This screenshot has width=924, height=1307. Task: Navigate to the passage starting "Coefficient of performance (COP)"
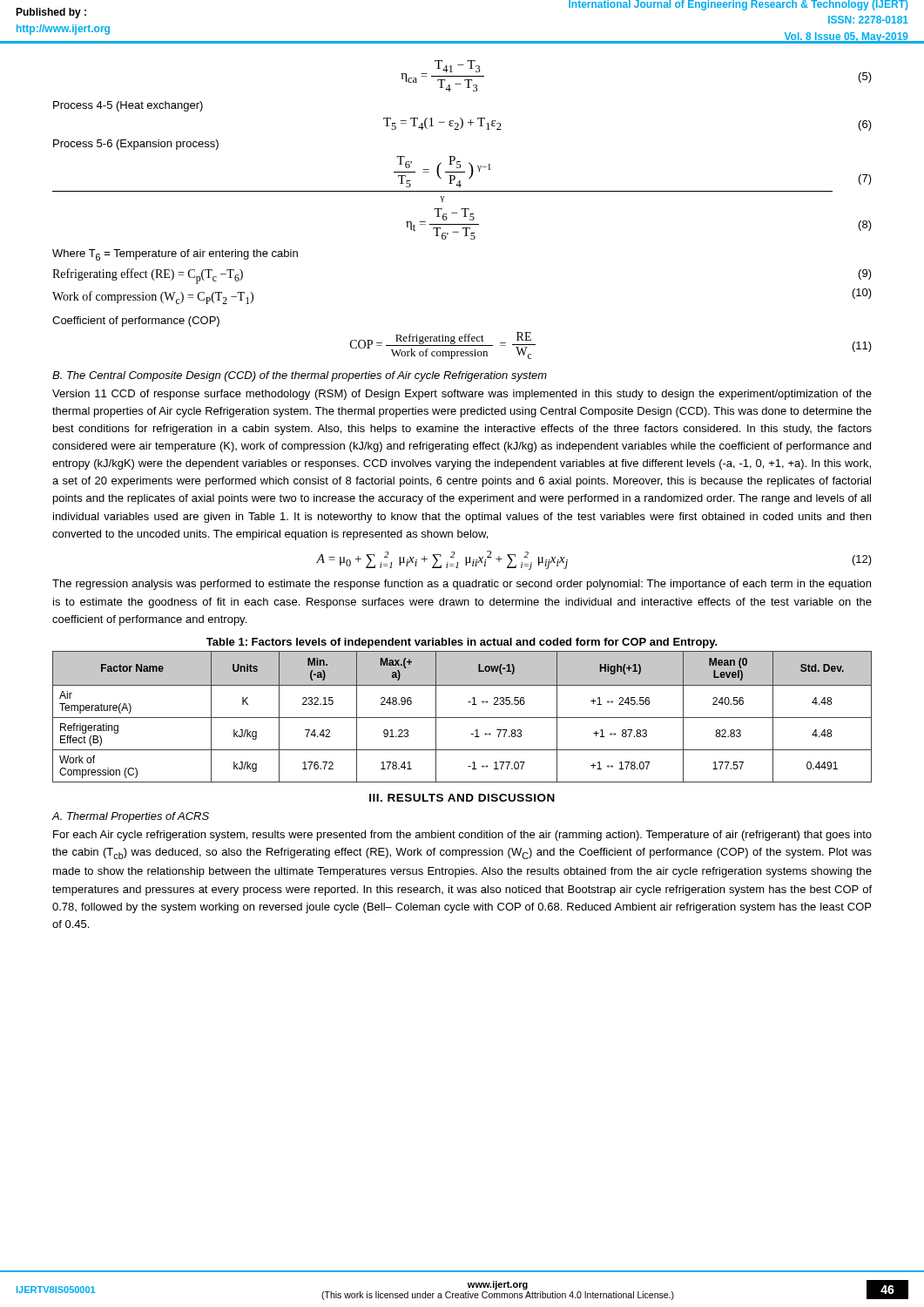136,320
